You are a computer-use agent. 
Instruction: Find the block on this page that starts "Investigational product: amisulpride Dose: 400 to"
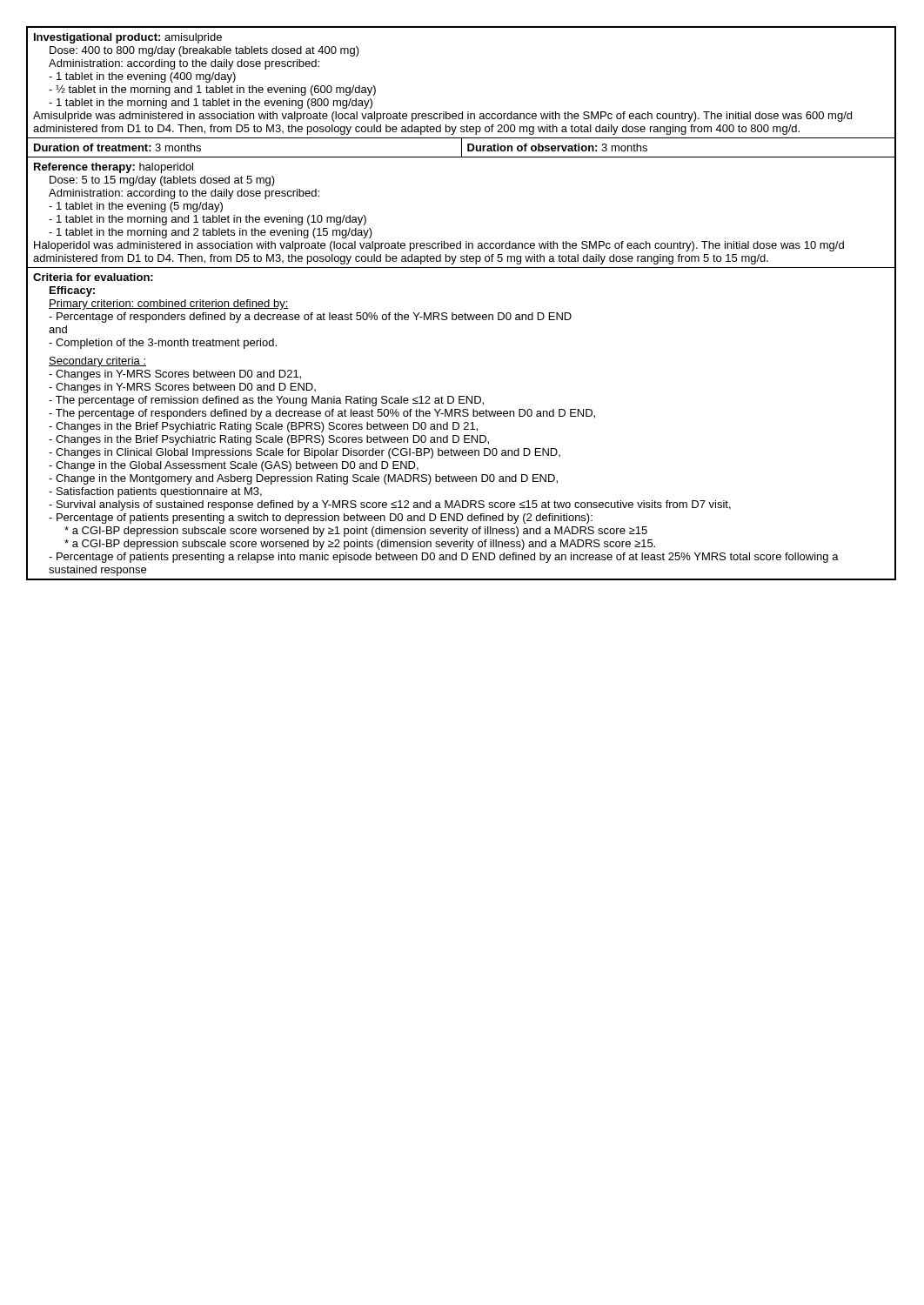128,38
